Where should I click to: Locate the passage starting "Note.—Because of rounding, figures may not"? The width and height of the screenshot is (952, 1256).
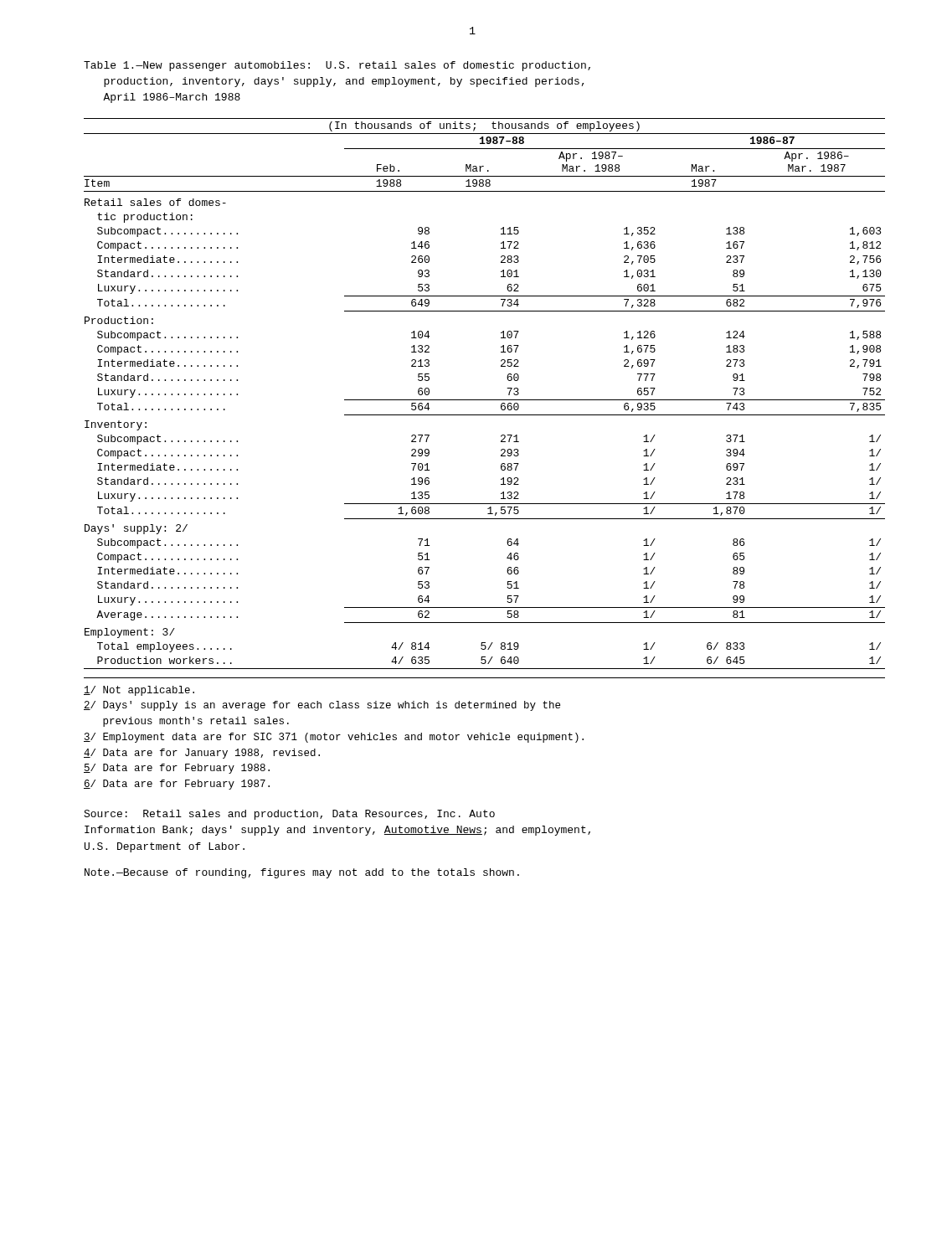303,873
